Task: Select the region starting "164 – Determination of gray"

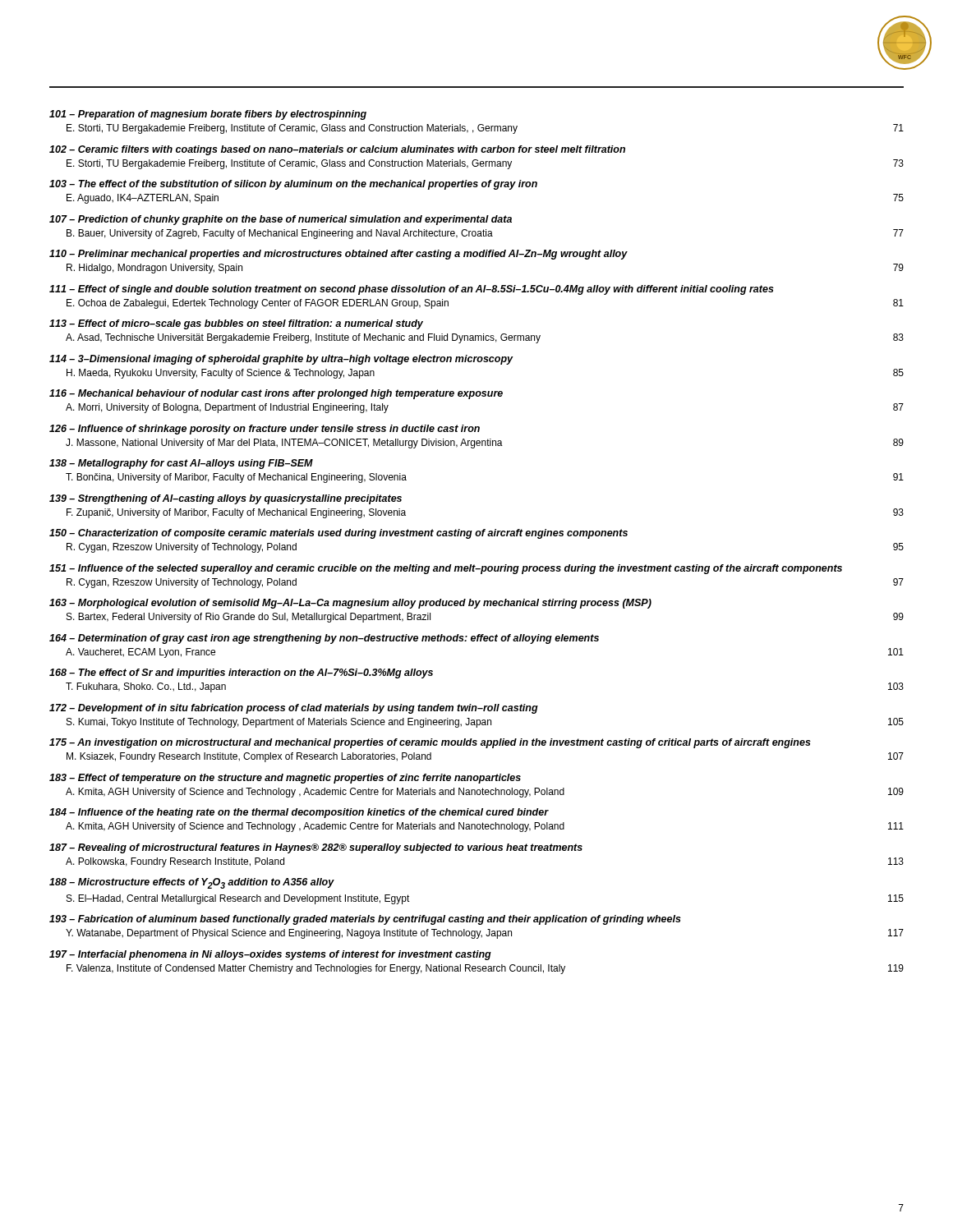Action: pyautogui.click(x=476, y=645)
